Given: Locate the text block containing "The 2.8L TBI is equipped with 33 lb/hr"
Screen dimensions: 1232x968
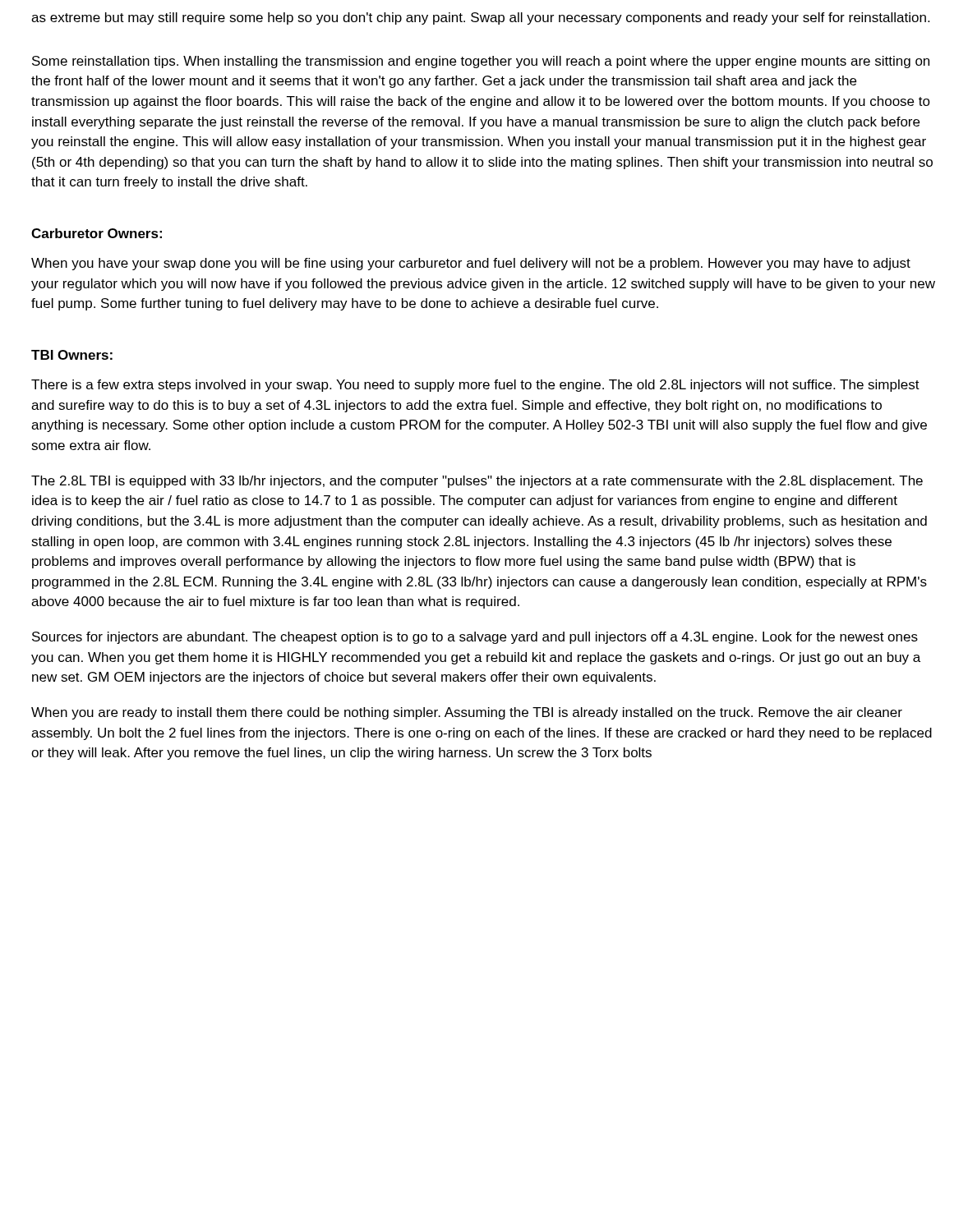Looking at the screenshot, I should 479,541.
